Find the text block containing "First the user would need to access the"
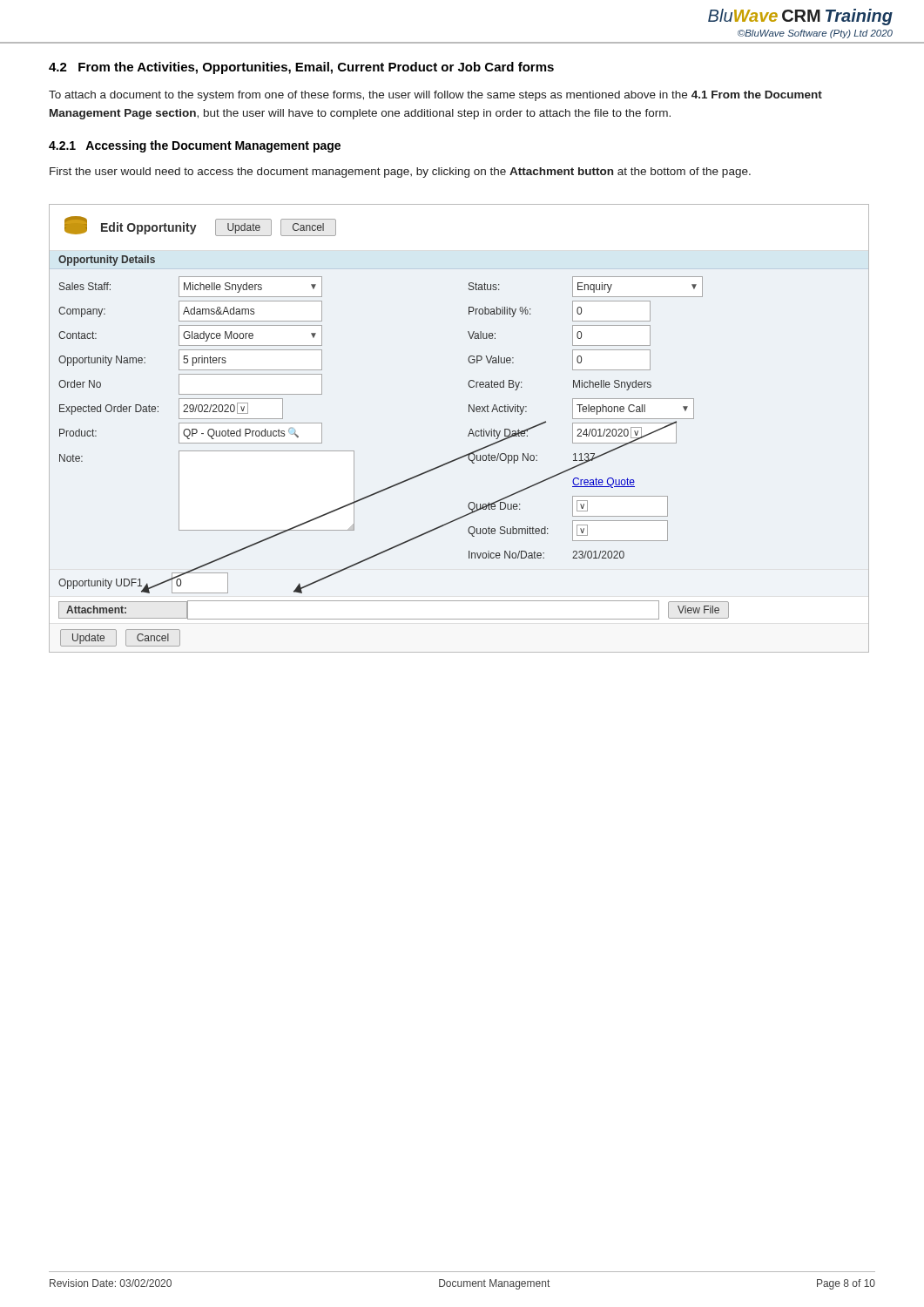Screen dimensions: 1307x924 (x=400, y=171)
